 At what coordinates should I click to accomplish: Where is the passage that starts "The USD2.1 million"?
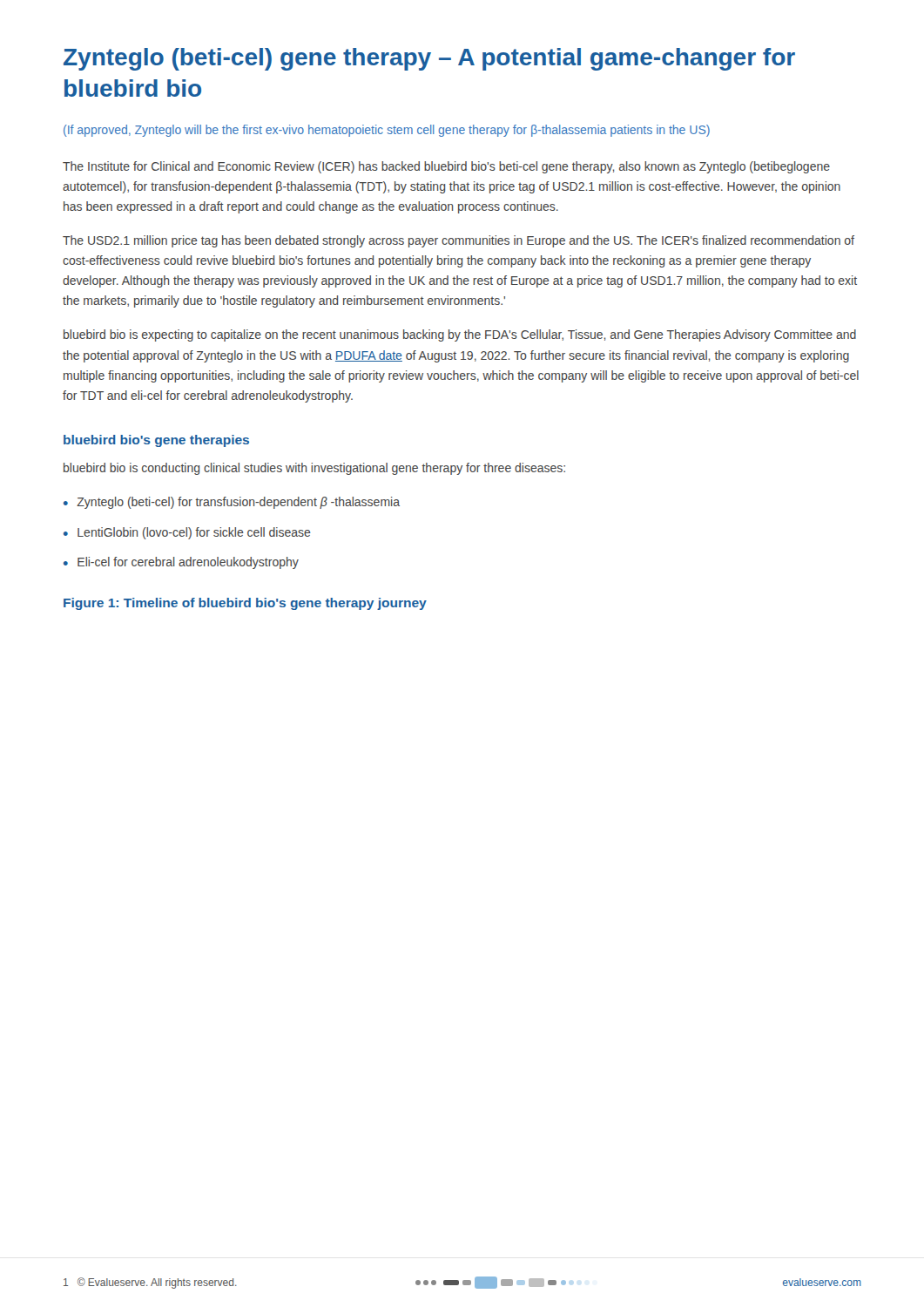(460, 271)
